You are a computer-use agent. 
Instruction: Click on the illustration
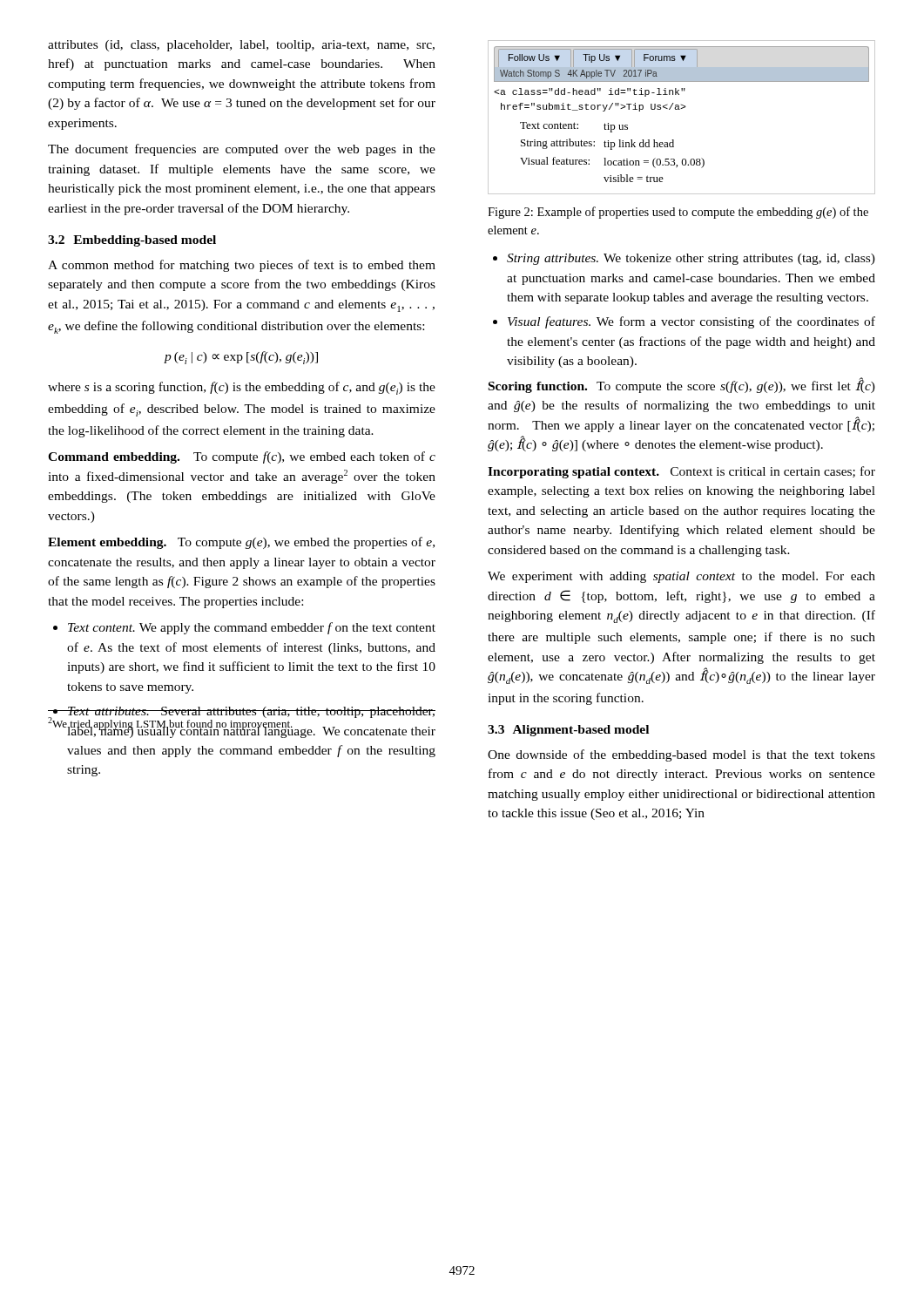click(x=681, y=116)
